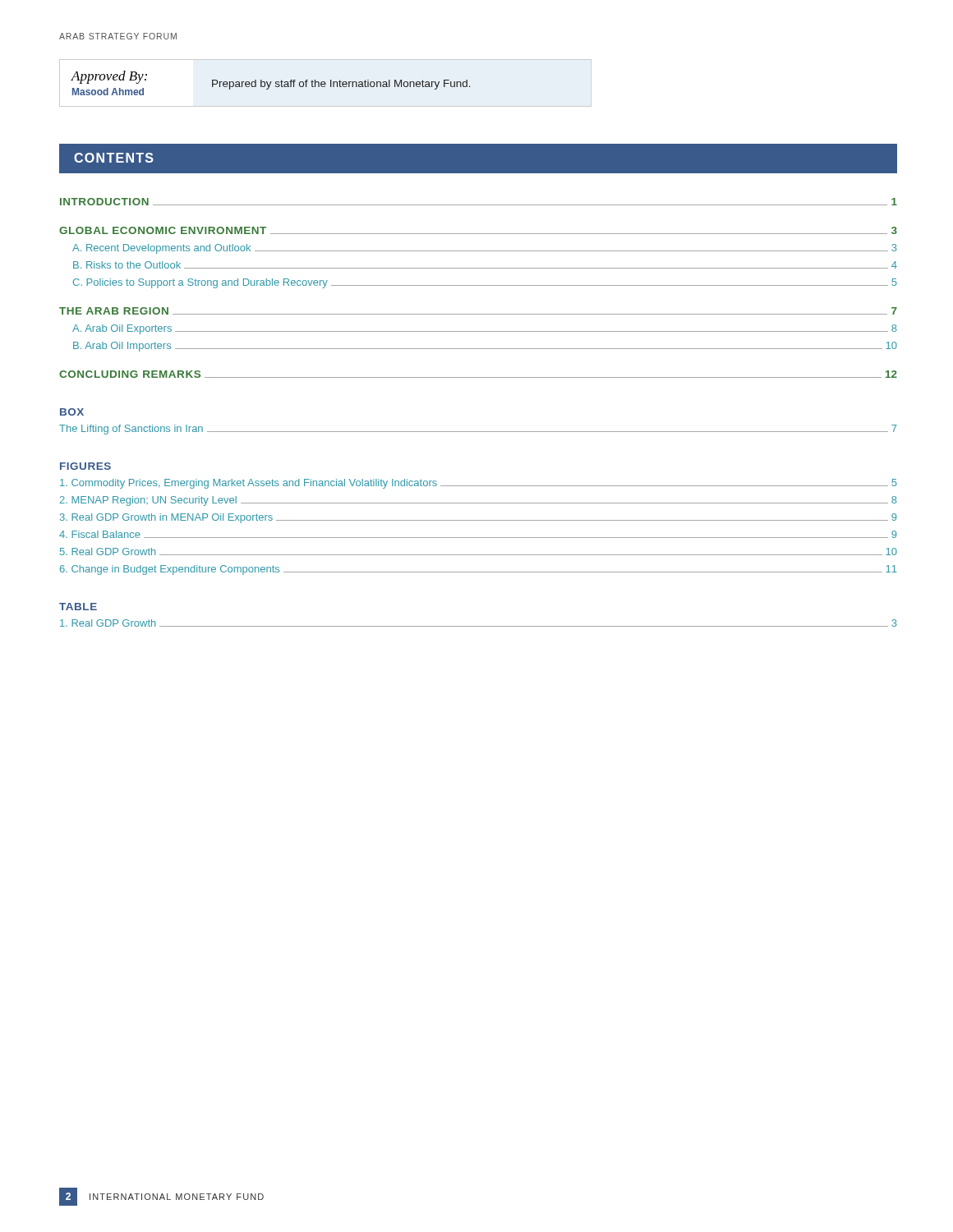Click on the block starting "CONCLUDING REMARKS 12"

pos(478,374)
